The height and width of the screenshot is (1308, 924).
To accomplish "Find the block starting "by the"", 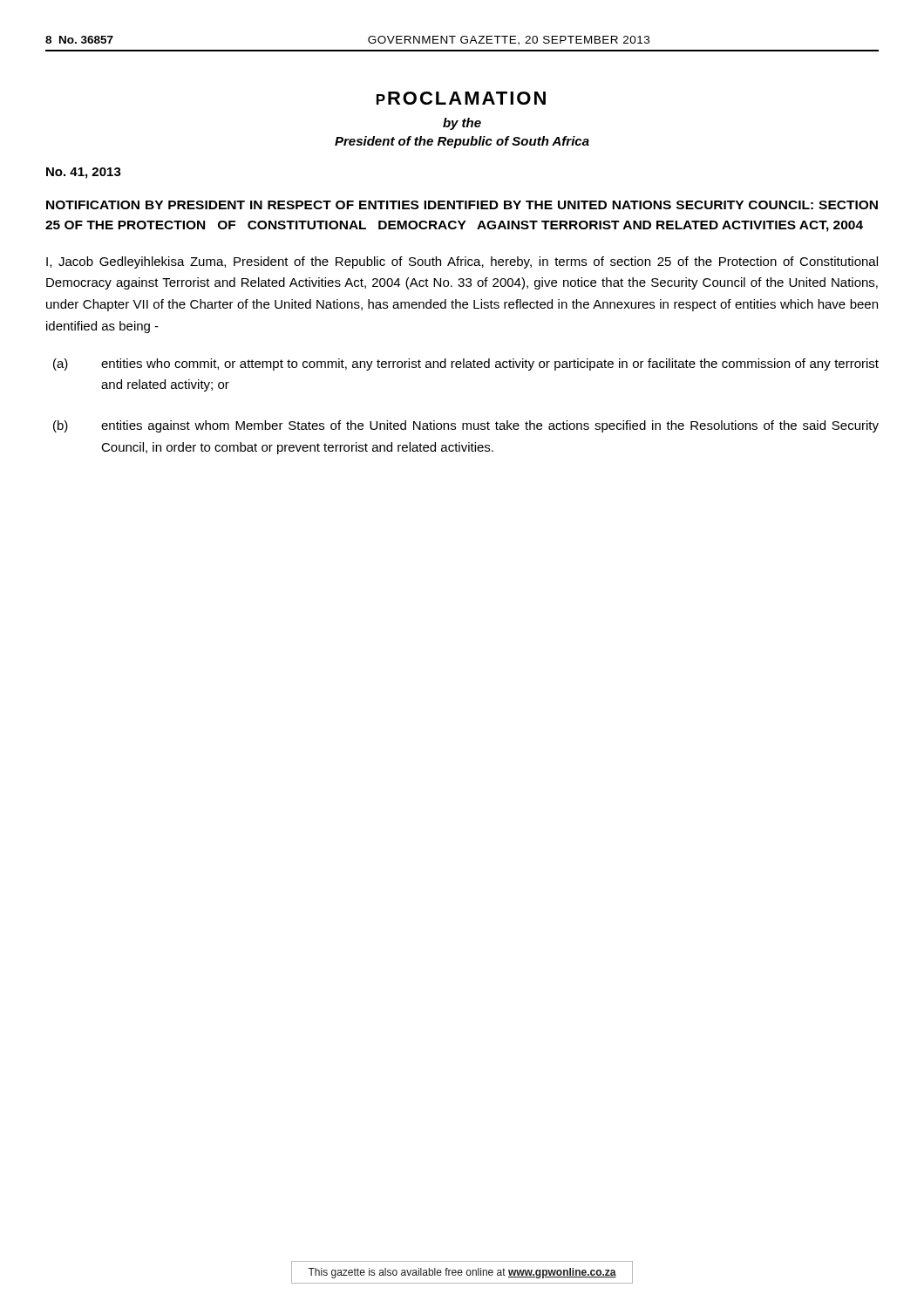I will [462, 122].
